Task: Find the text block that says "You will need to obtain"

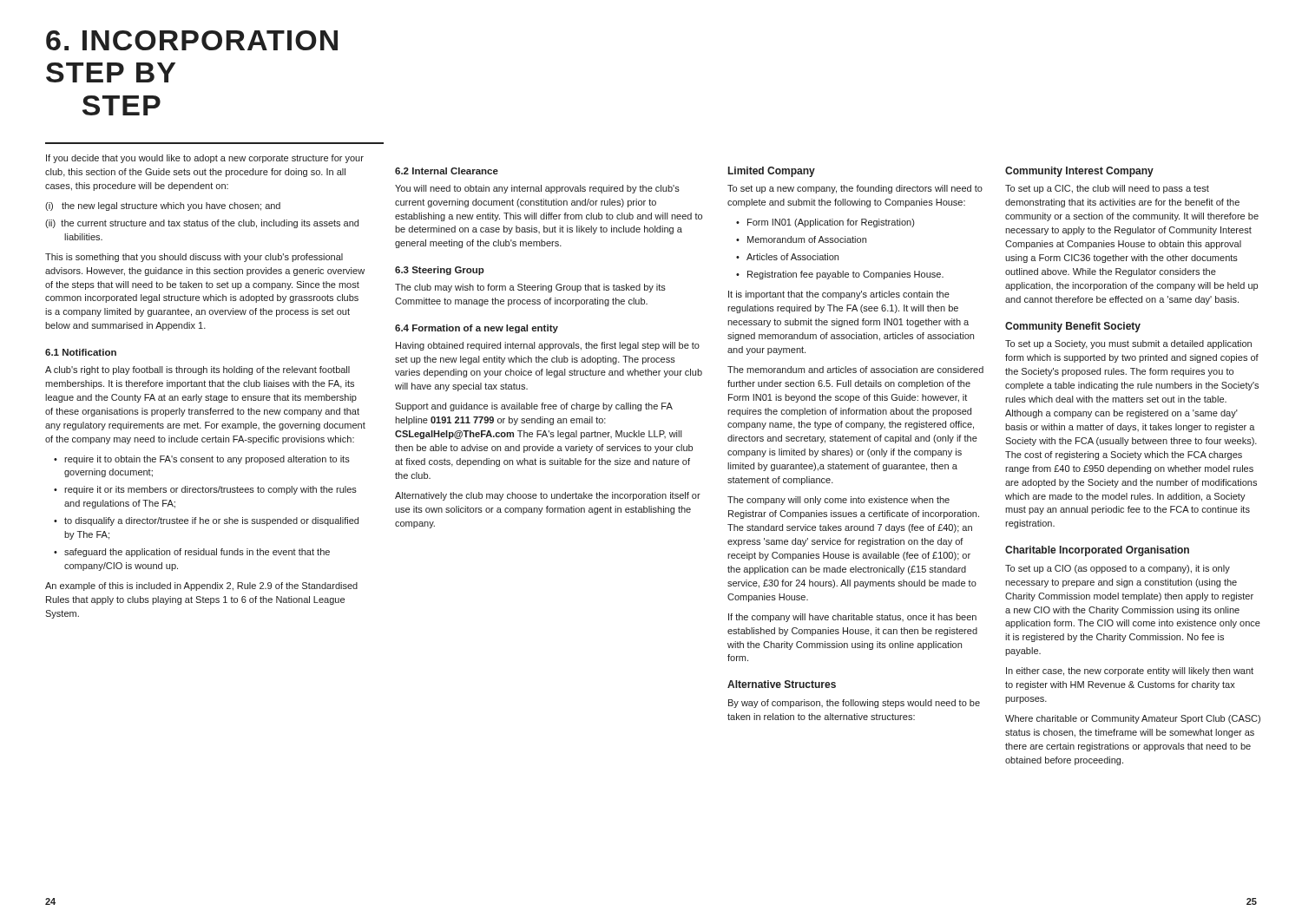Action: pos(549,216)
